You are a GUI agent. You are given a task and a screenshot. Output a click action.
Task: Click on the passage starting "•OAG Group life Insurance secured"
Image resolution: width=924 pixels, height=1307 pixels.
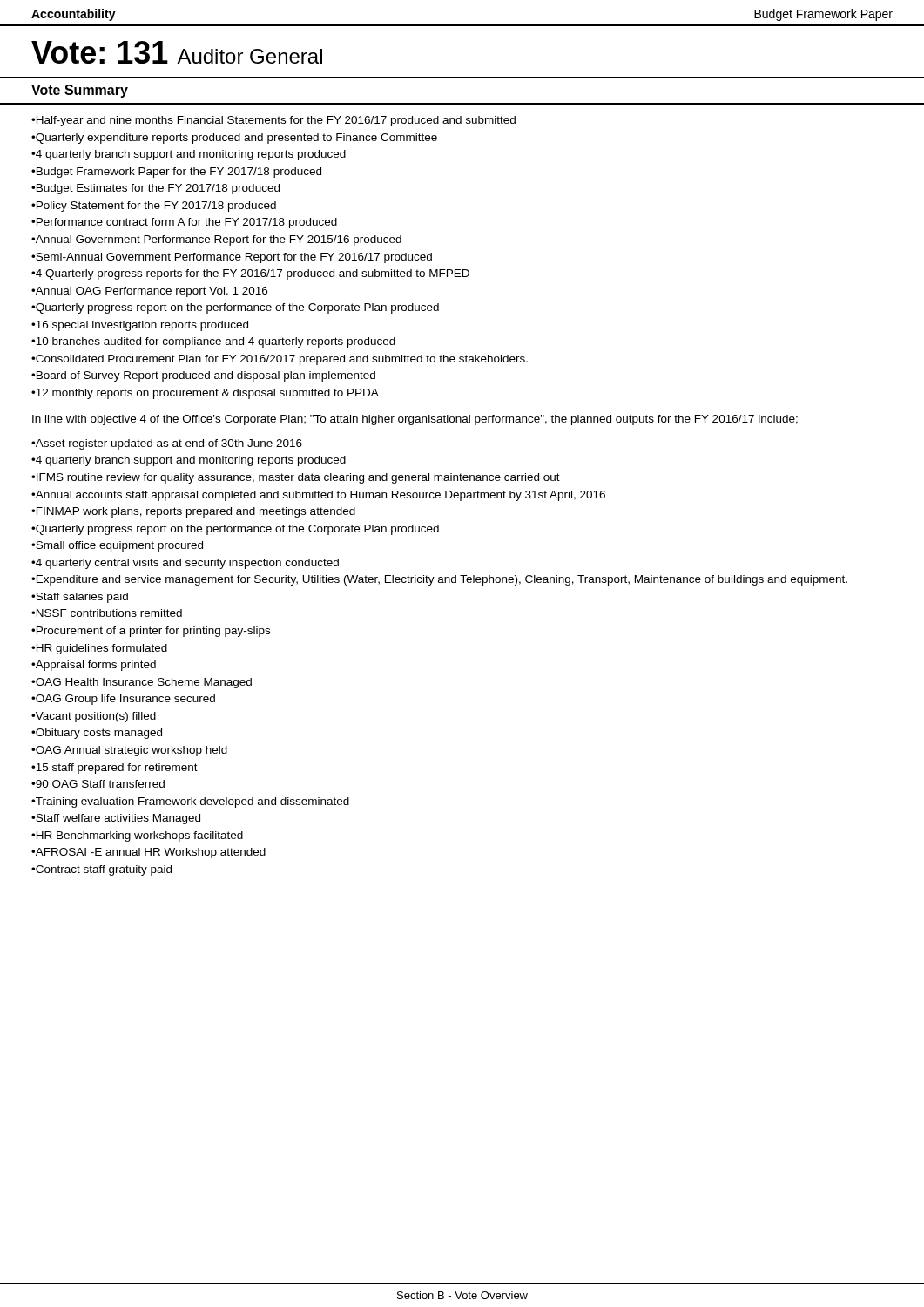tap(124, 699)
